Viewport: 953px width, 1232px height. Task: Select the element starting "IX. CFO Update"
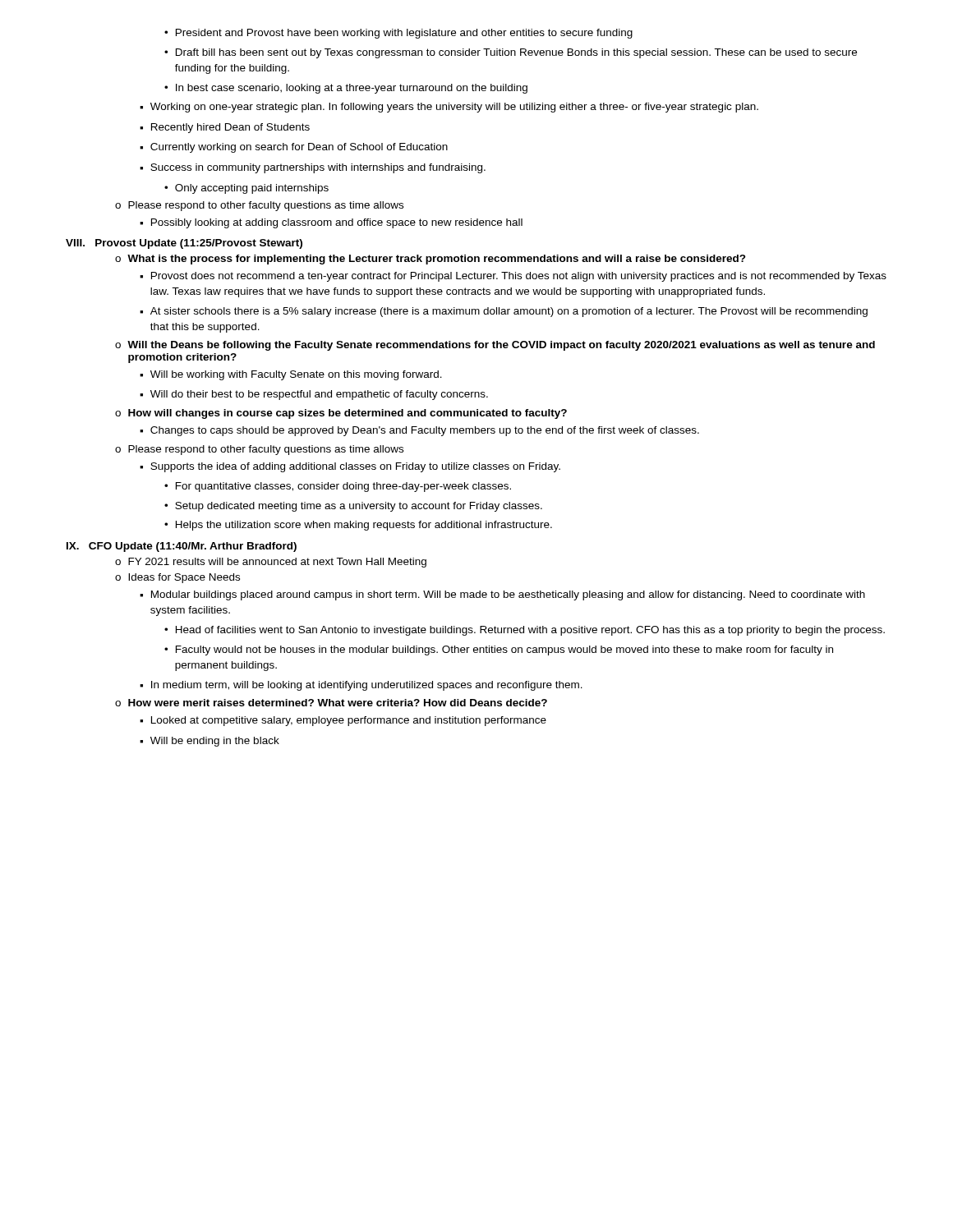pyautogui.click(x=181, y=546)
